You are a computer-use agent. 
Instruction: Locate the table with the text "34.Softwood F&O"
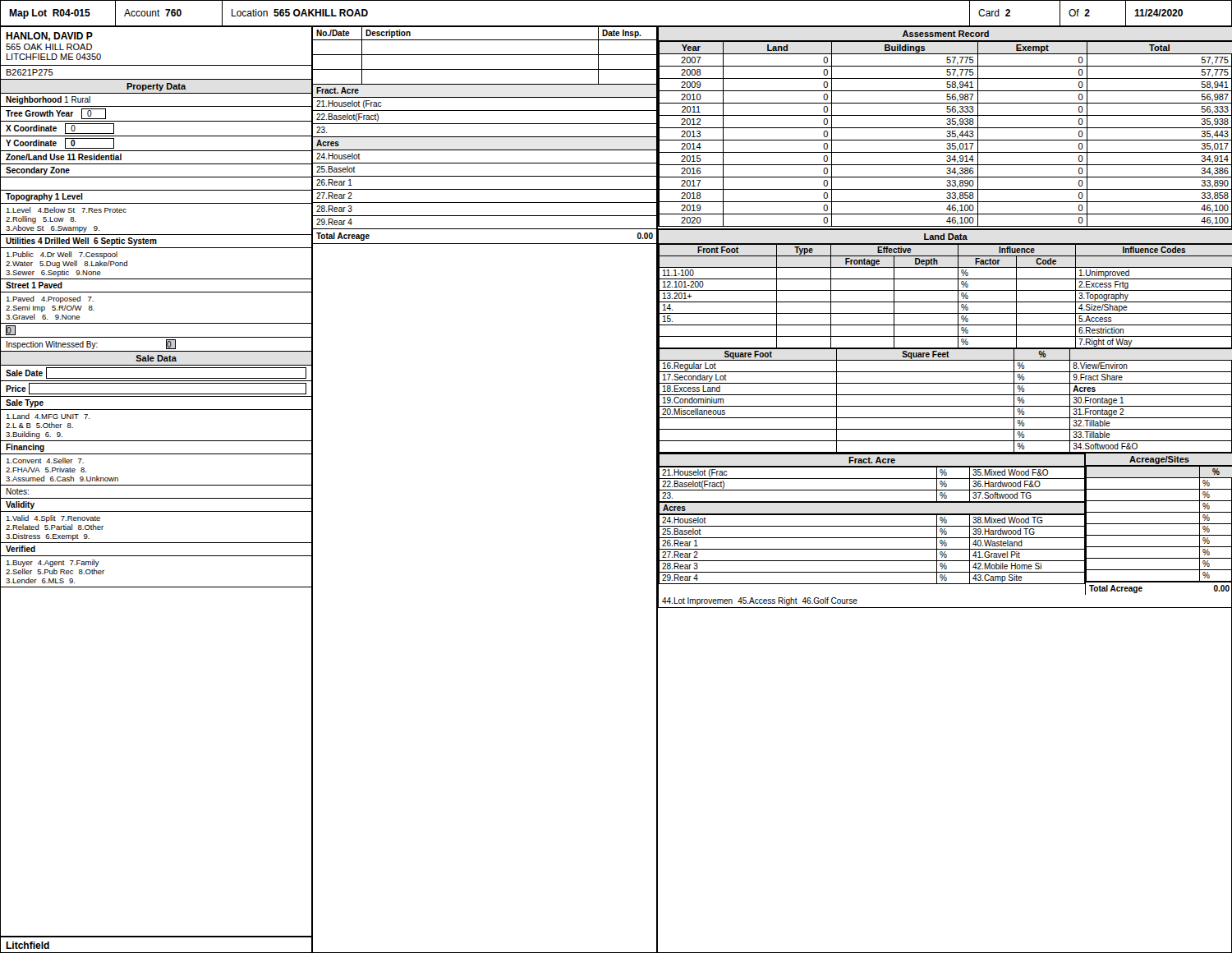945,400
